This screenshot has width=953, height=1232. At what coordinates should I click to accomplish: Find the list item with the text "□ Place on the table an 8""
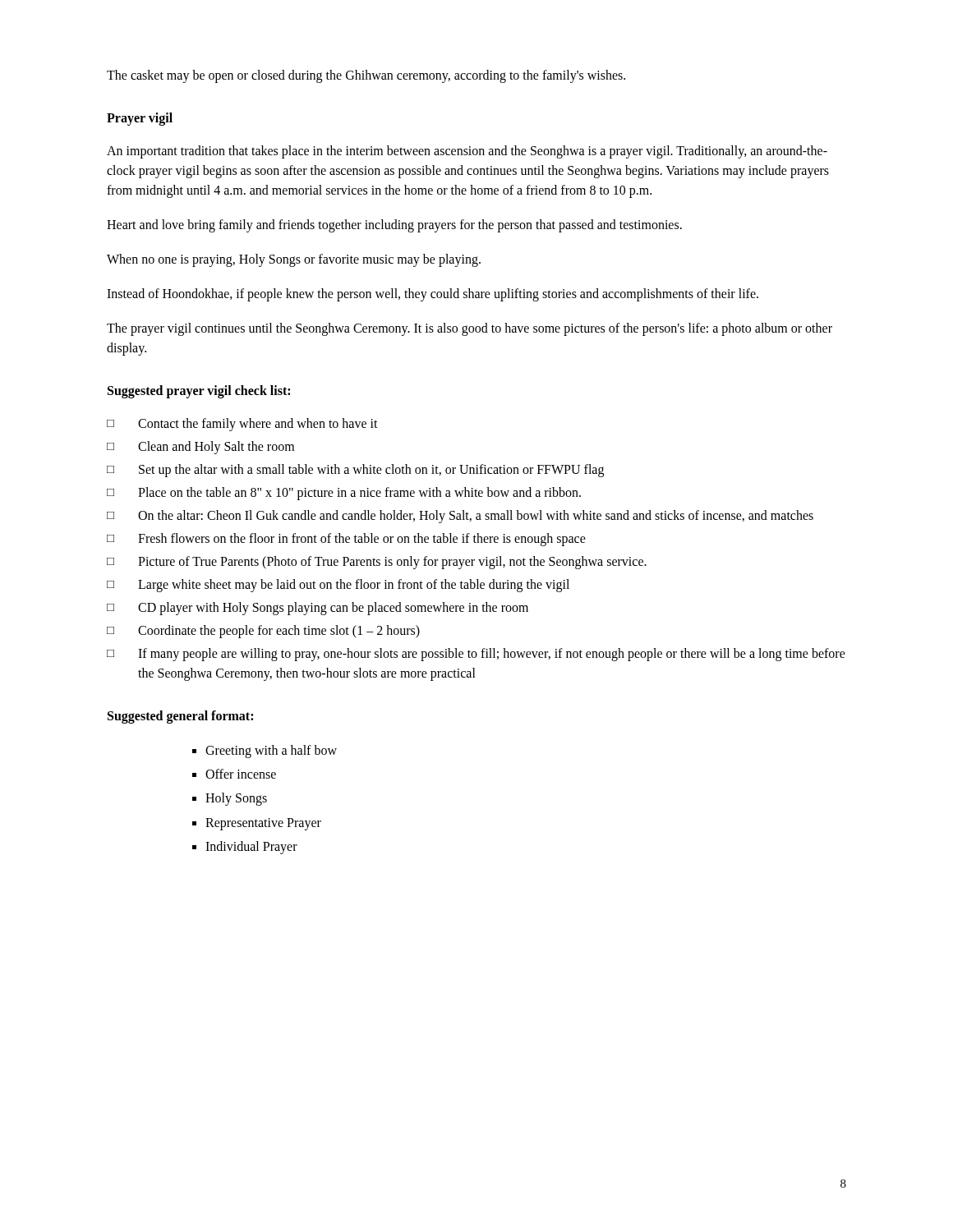[x=476, y=493]
